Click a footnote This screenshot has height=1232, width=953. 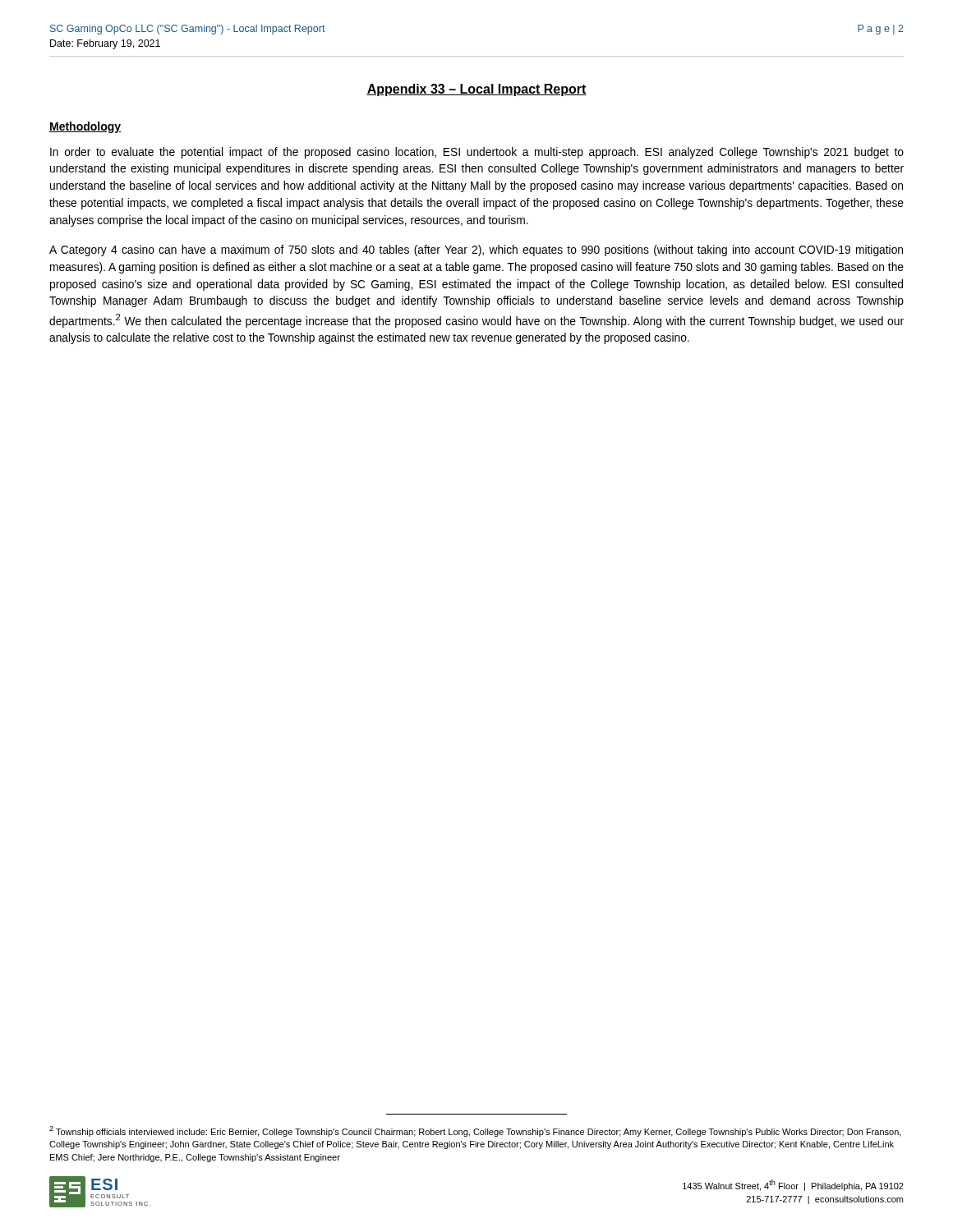click(476, 1139)
